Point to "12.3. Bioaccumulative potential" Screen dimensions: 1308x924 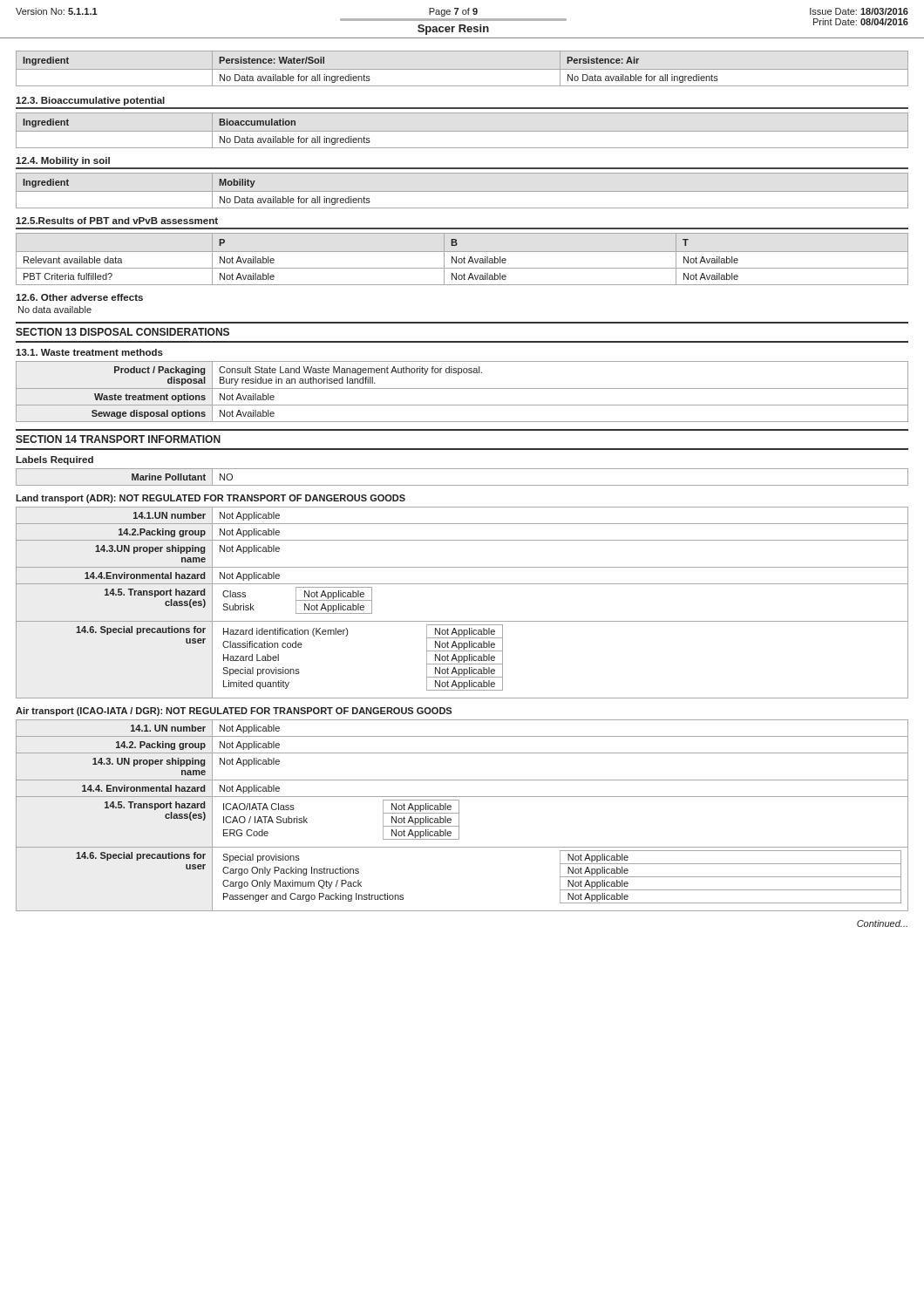[90, 100]
